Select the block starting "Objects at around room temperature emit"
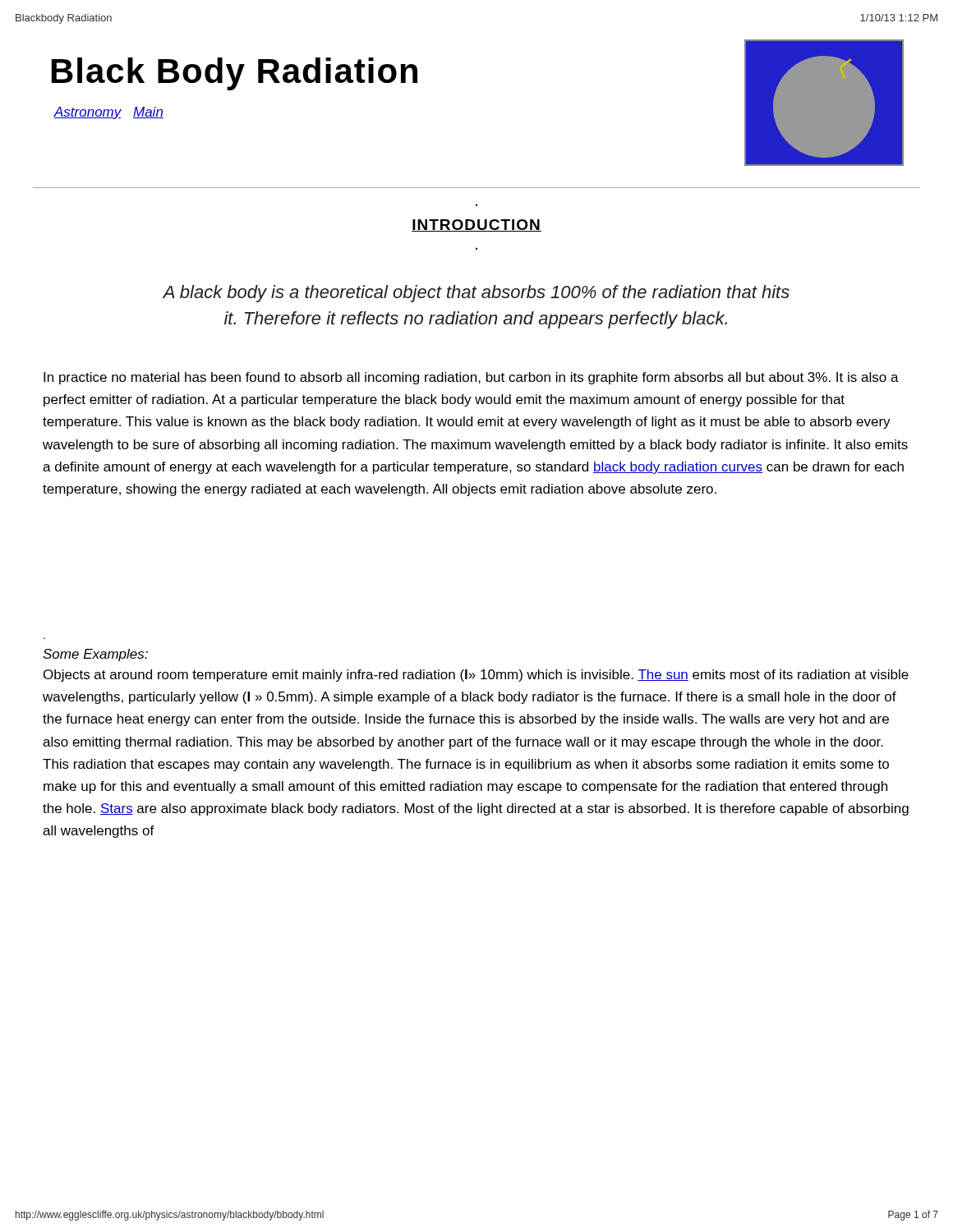Screen dimensions: 1232x953 [476, 753]
